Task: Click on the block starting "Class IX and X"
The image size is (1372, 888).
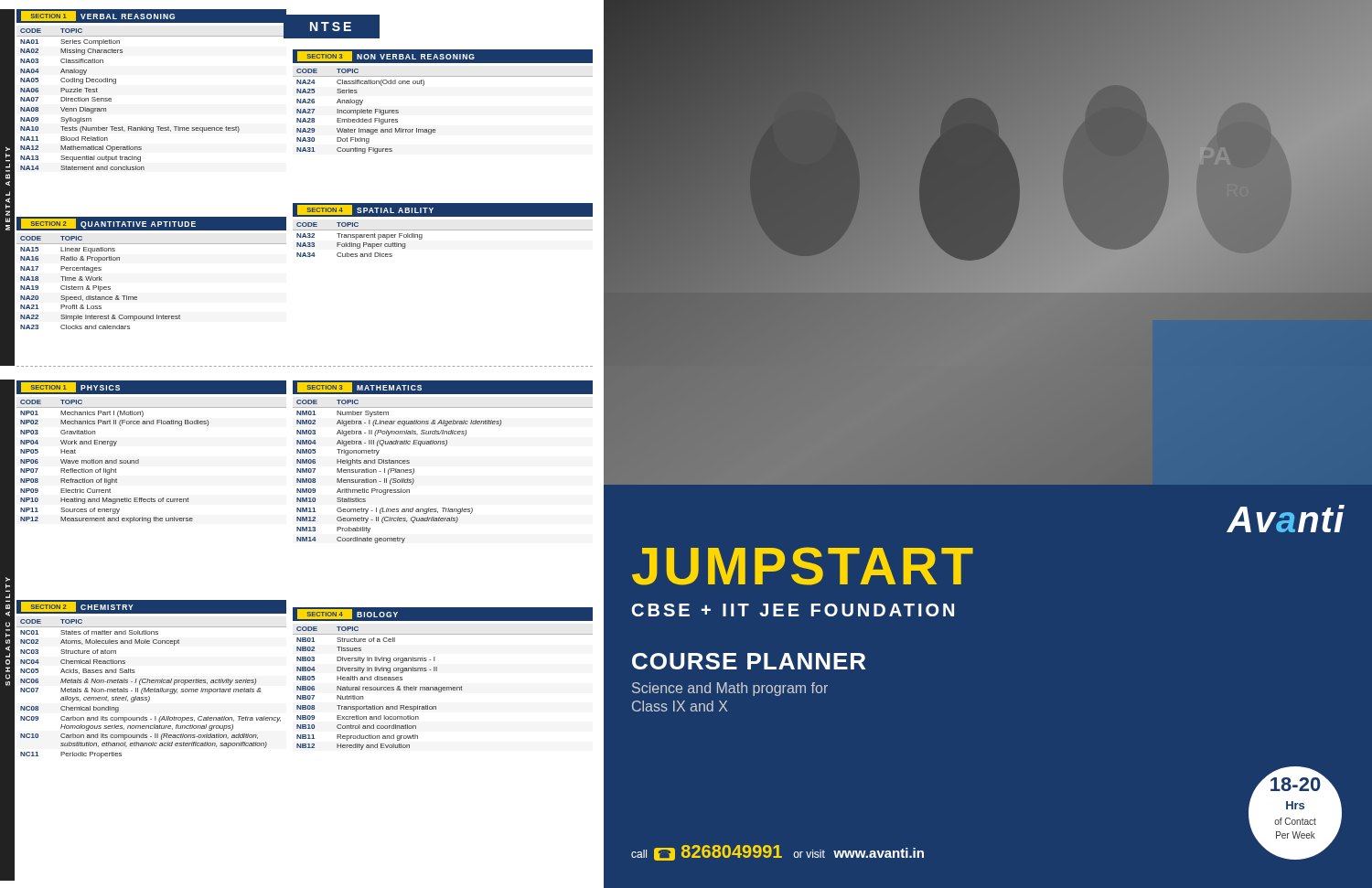Action: click(x=680, y=706)
